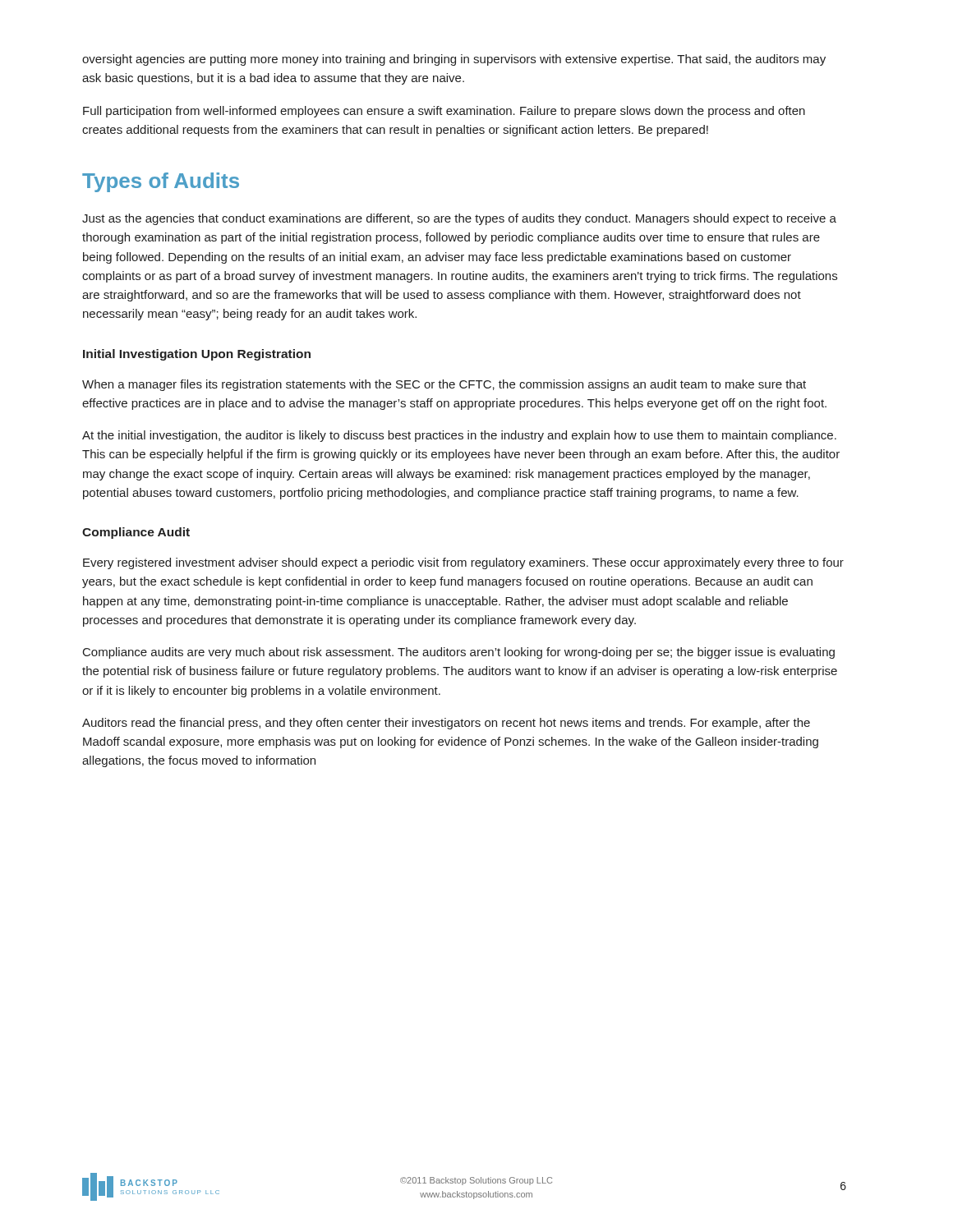Click on the text block that says "Auditors read the"
The width and height of the screenshot is (953, 1232).
(451, 741)
